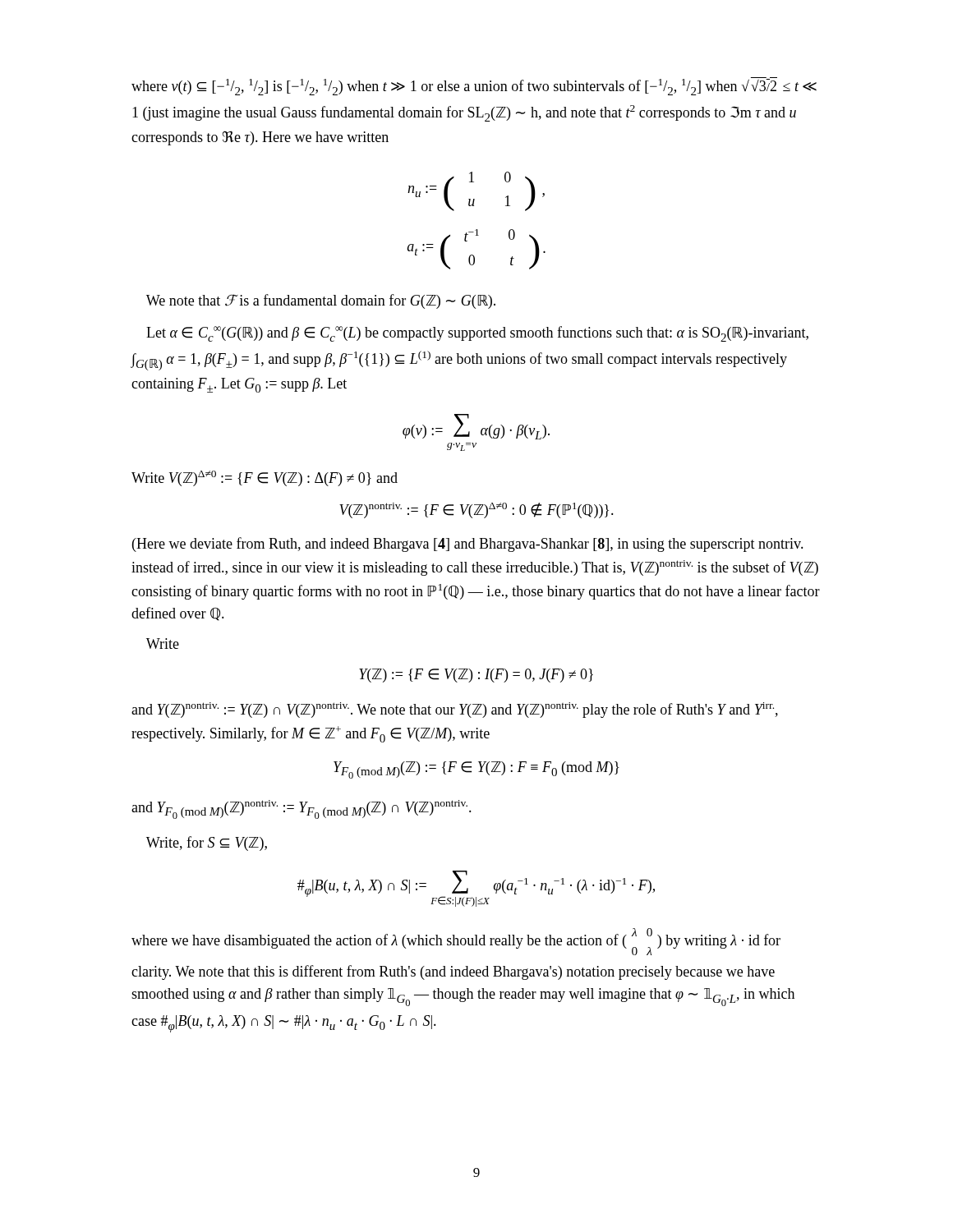Locate the text block with the text "and Y(ℤ)nontriv. :="
The width and height of the screenshot is (953, 1232).
(455, 722)
